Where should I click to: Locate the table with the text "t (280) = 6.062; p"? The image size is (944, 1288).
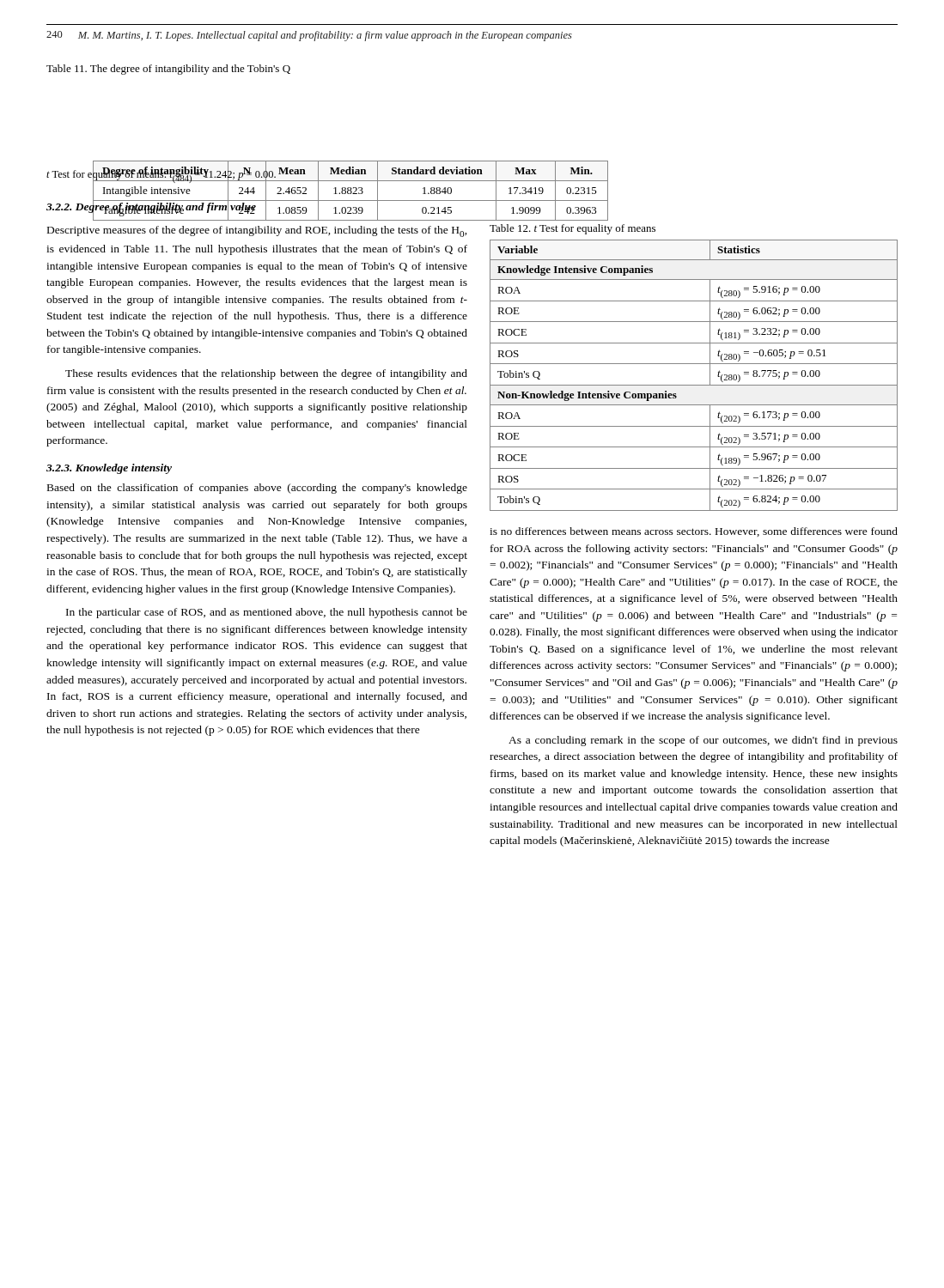[694, 375]
